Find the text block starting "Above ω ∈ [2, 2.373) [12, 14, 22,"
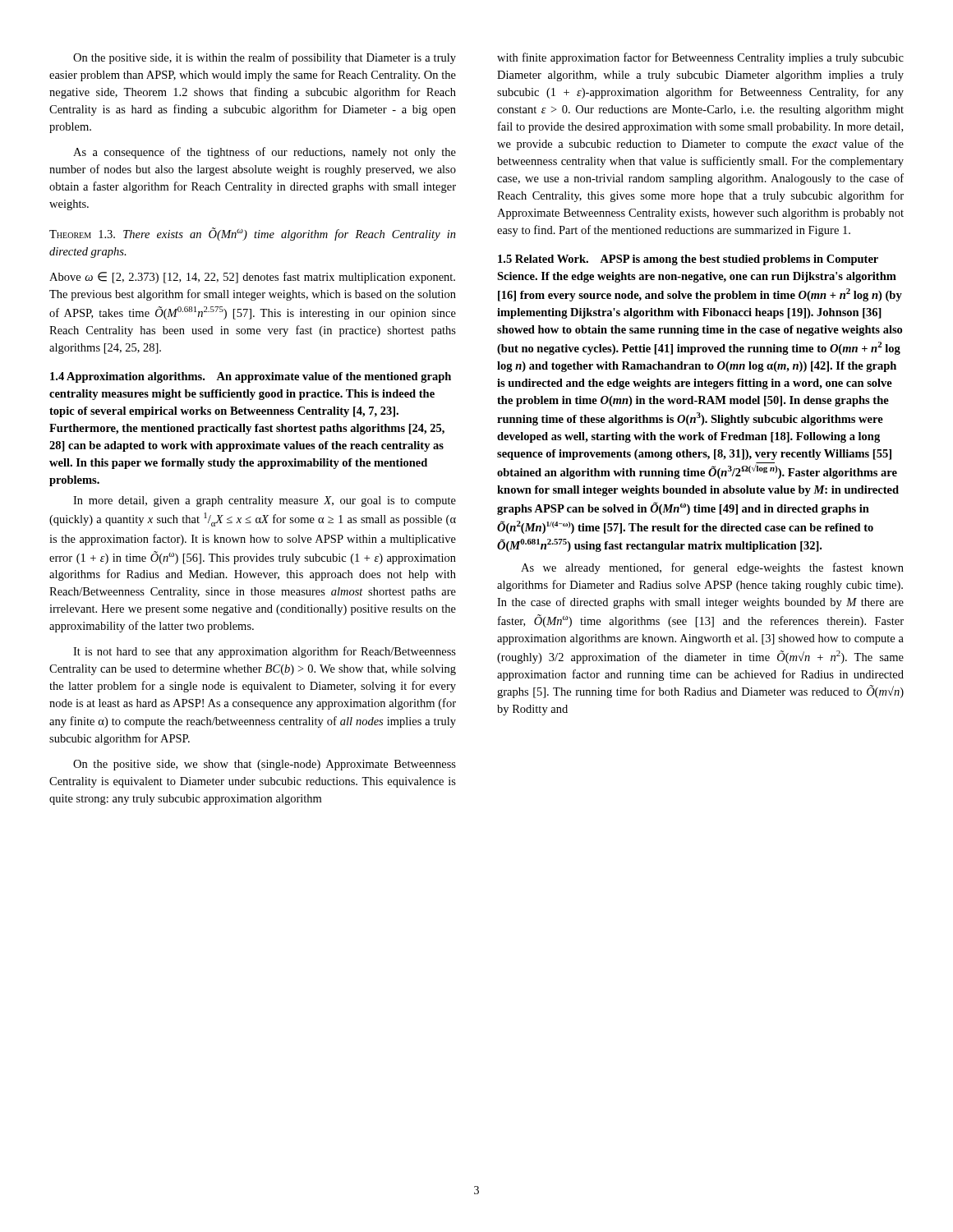Screen dimensions: 1232x953 253,312
